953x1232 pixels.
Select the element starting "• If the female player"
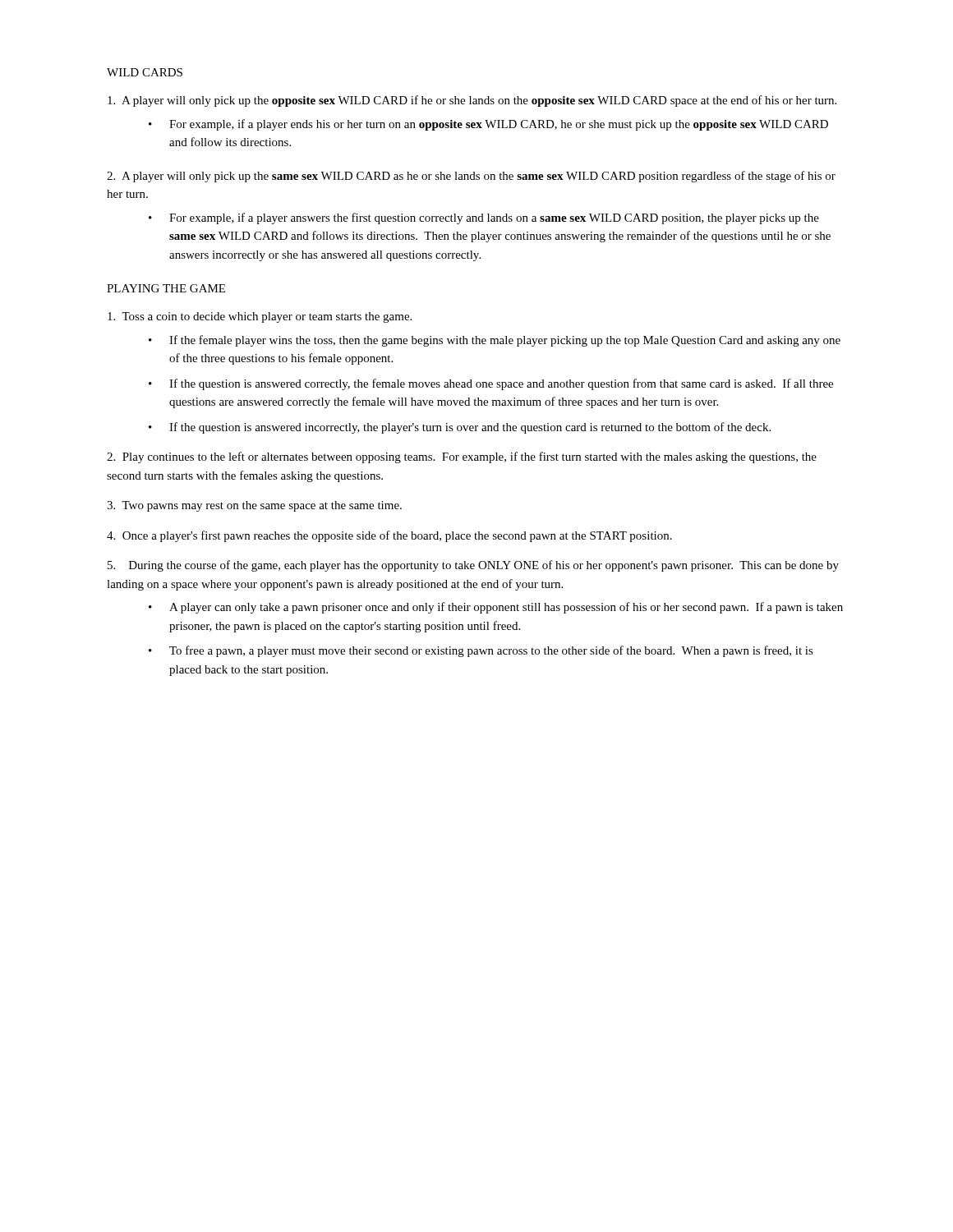pos(497,349)
